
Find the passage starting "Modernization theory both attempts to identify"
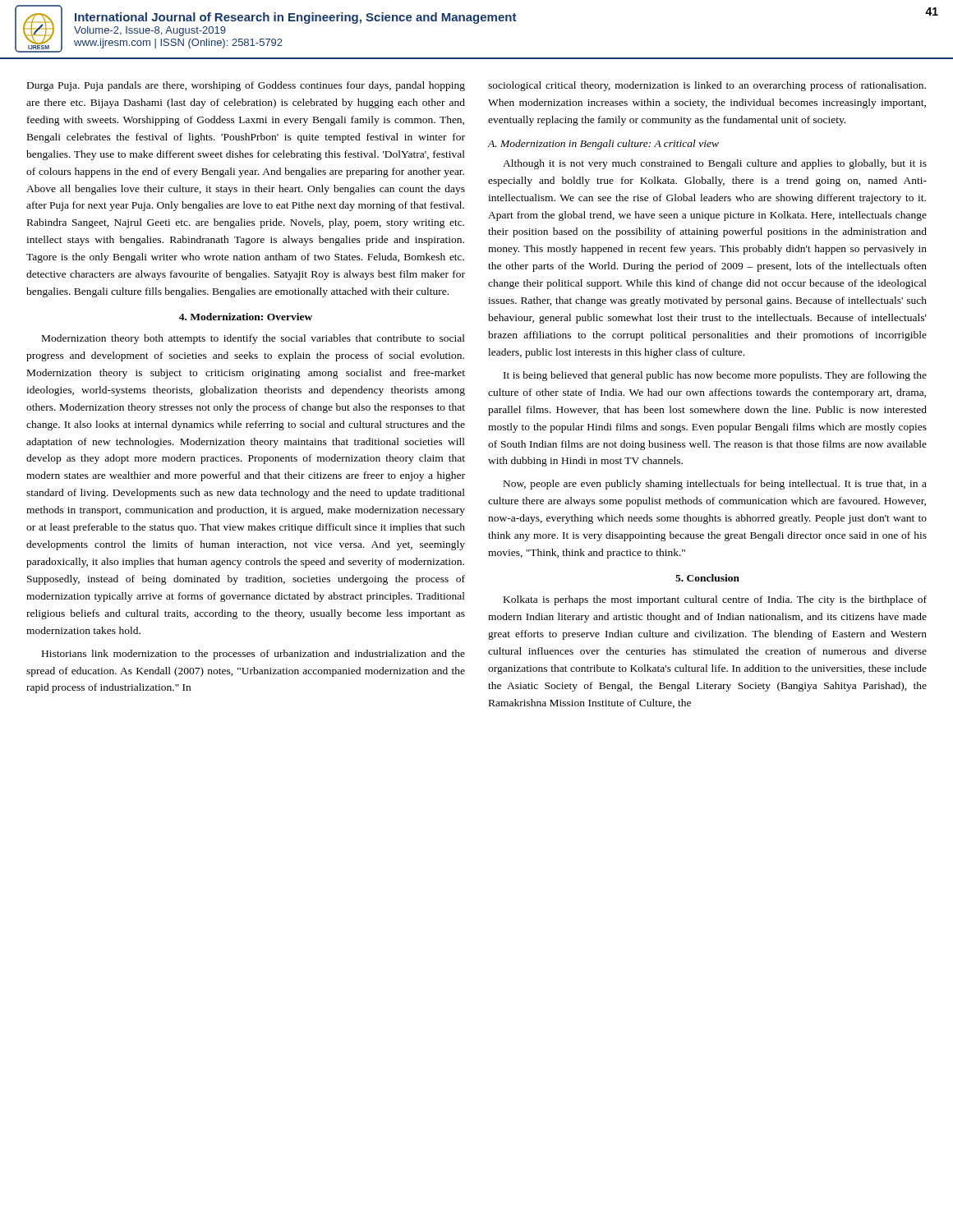click(246, 513)
